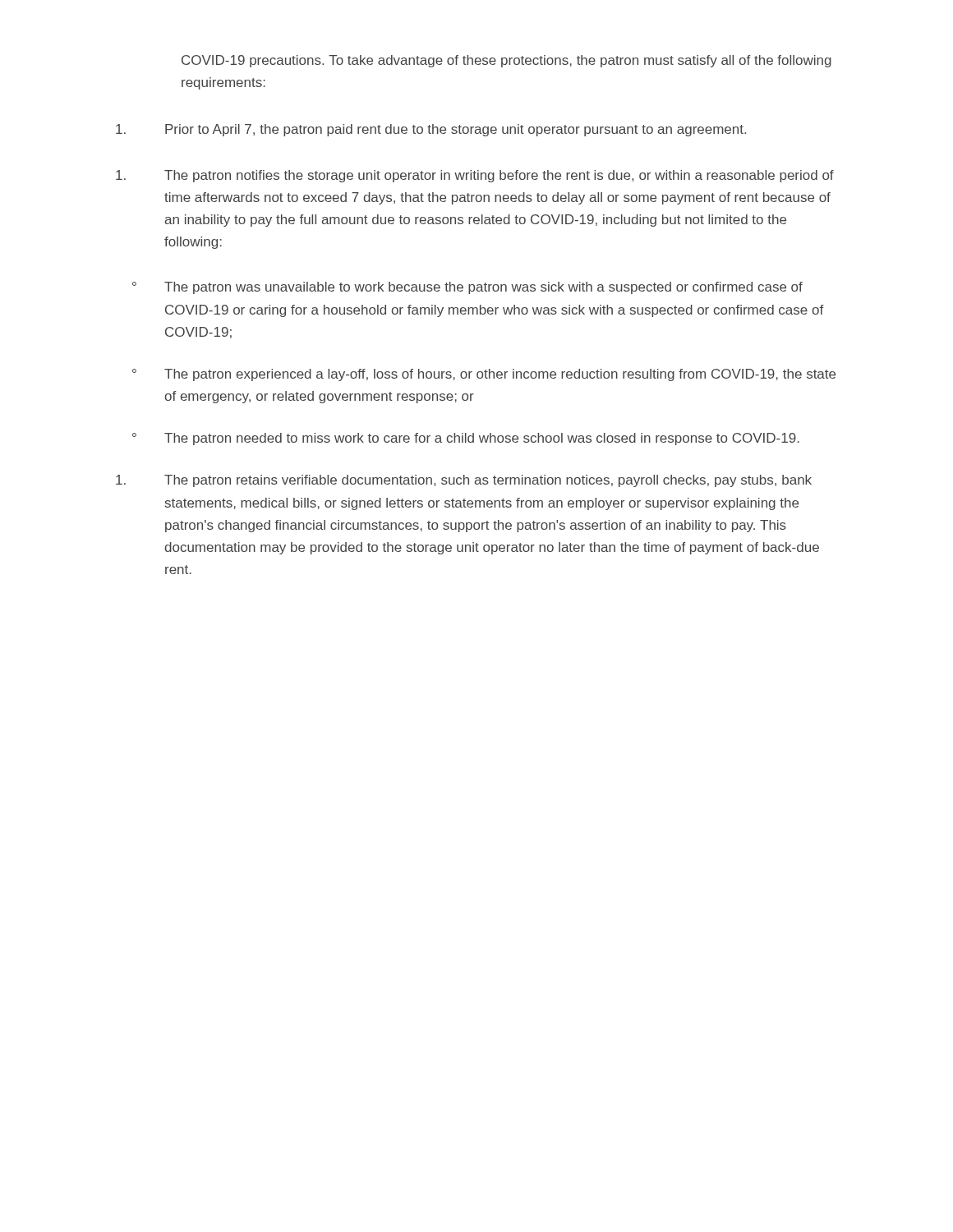This screenshot has height=1232, width=953.
Task: Navigate to the text block starting "The patron retains"
Action: (476, 525)
